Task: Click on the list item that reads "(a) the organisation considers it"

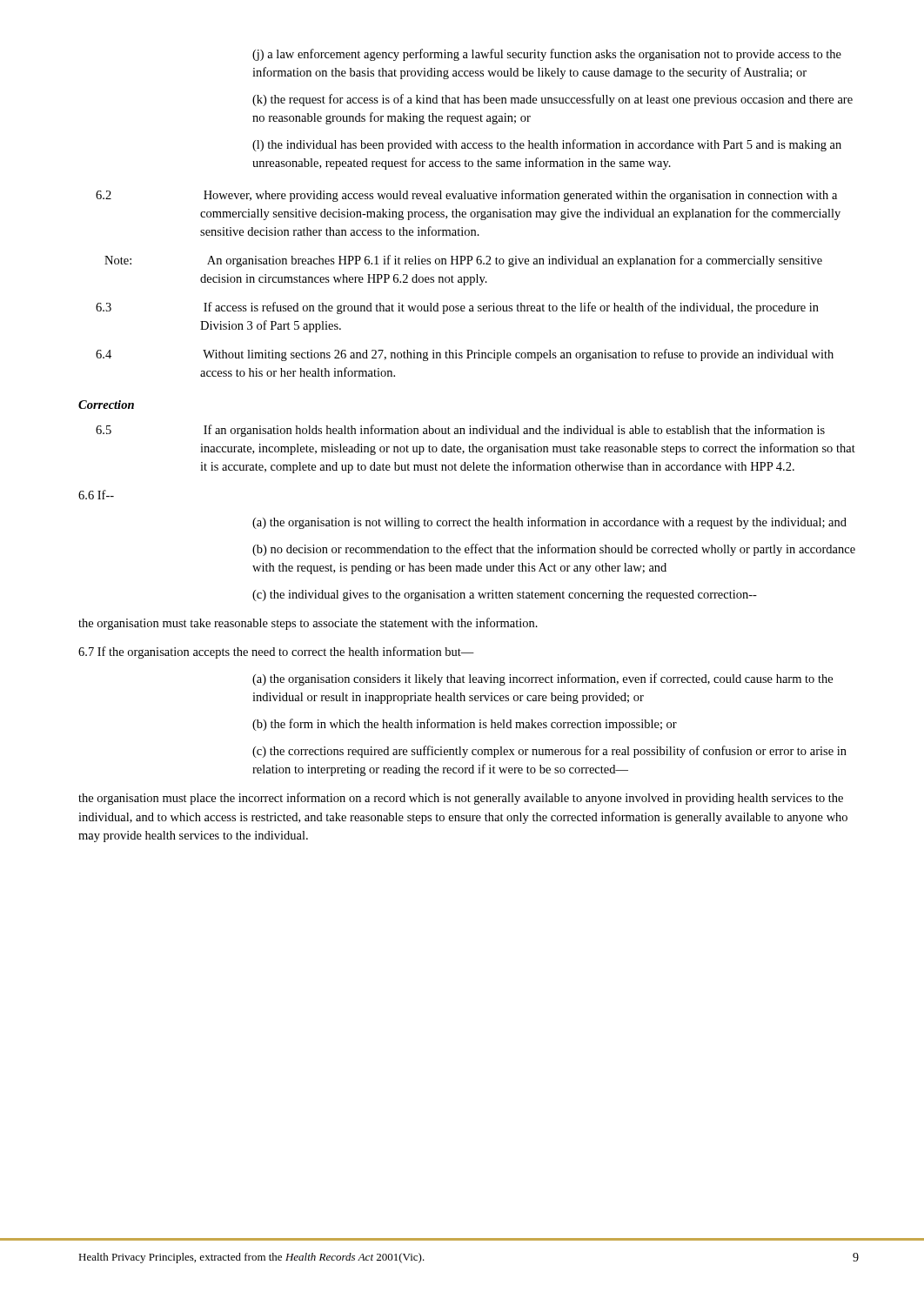Action: [x=543, y=688]
